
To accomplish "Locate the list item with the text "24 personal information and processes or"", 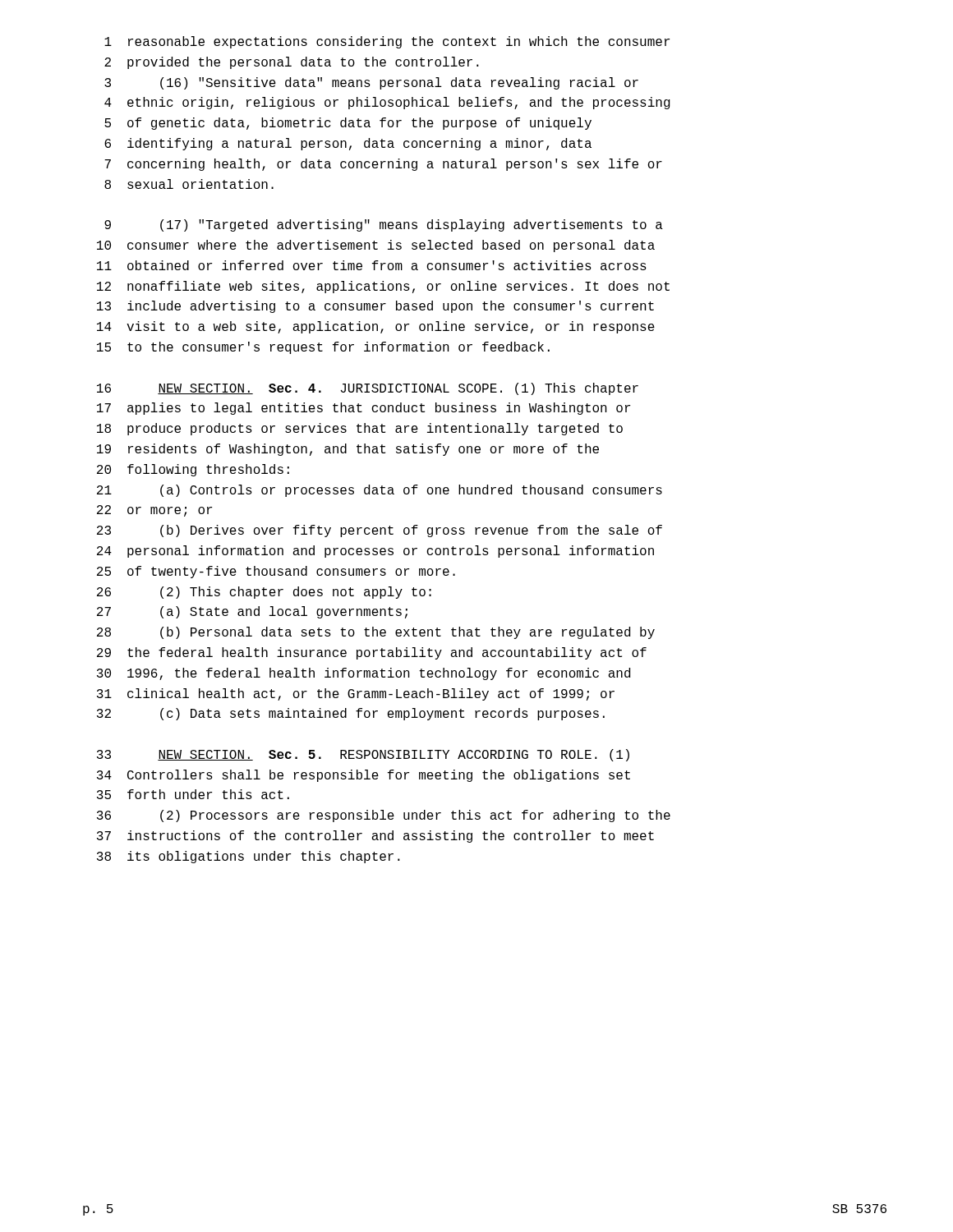I will [x=485, y=552].
